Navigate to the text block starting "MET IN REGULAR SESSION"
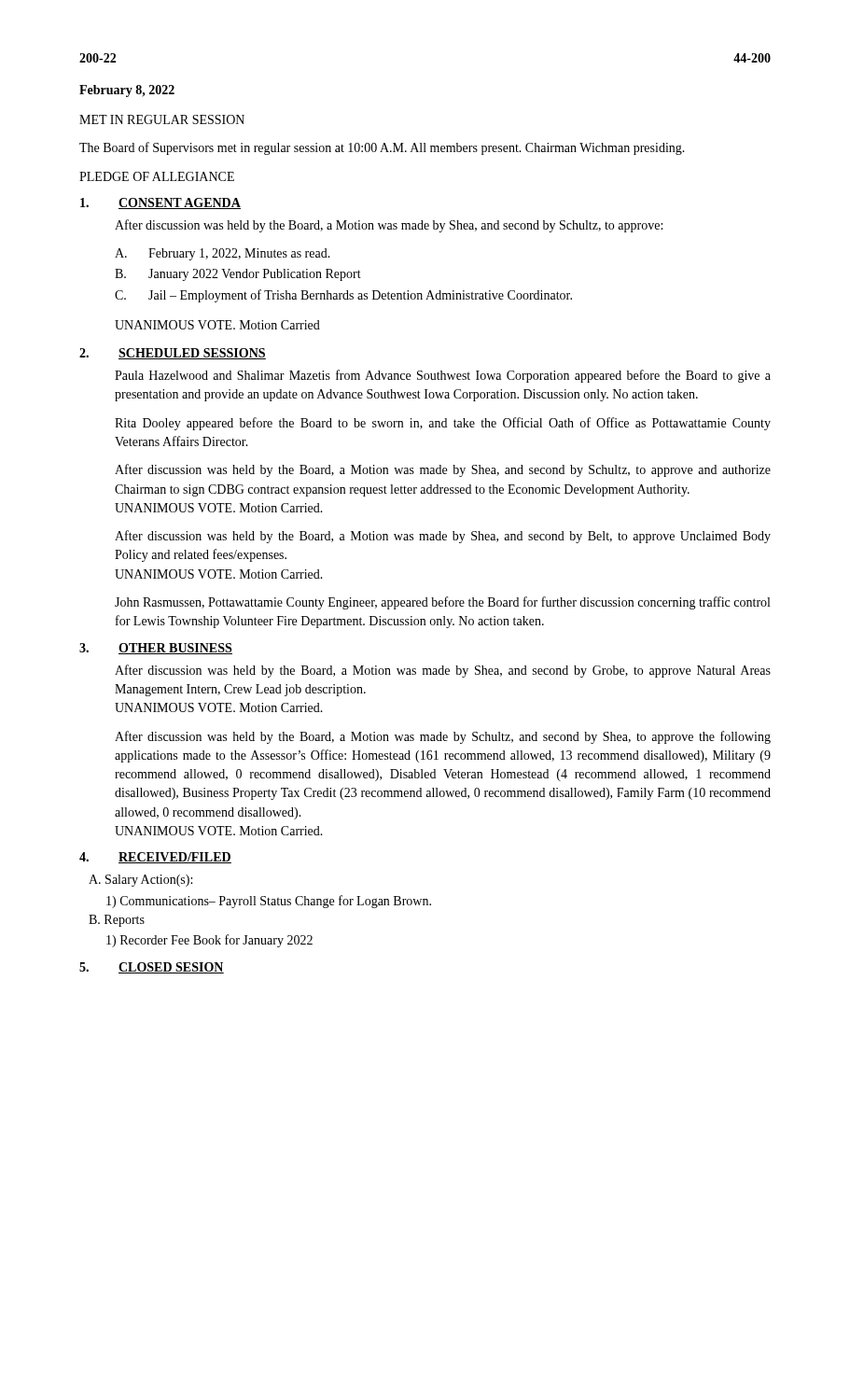Image resolution: width=850 pixels, height=1400 pixels. click(162, 119)
